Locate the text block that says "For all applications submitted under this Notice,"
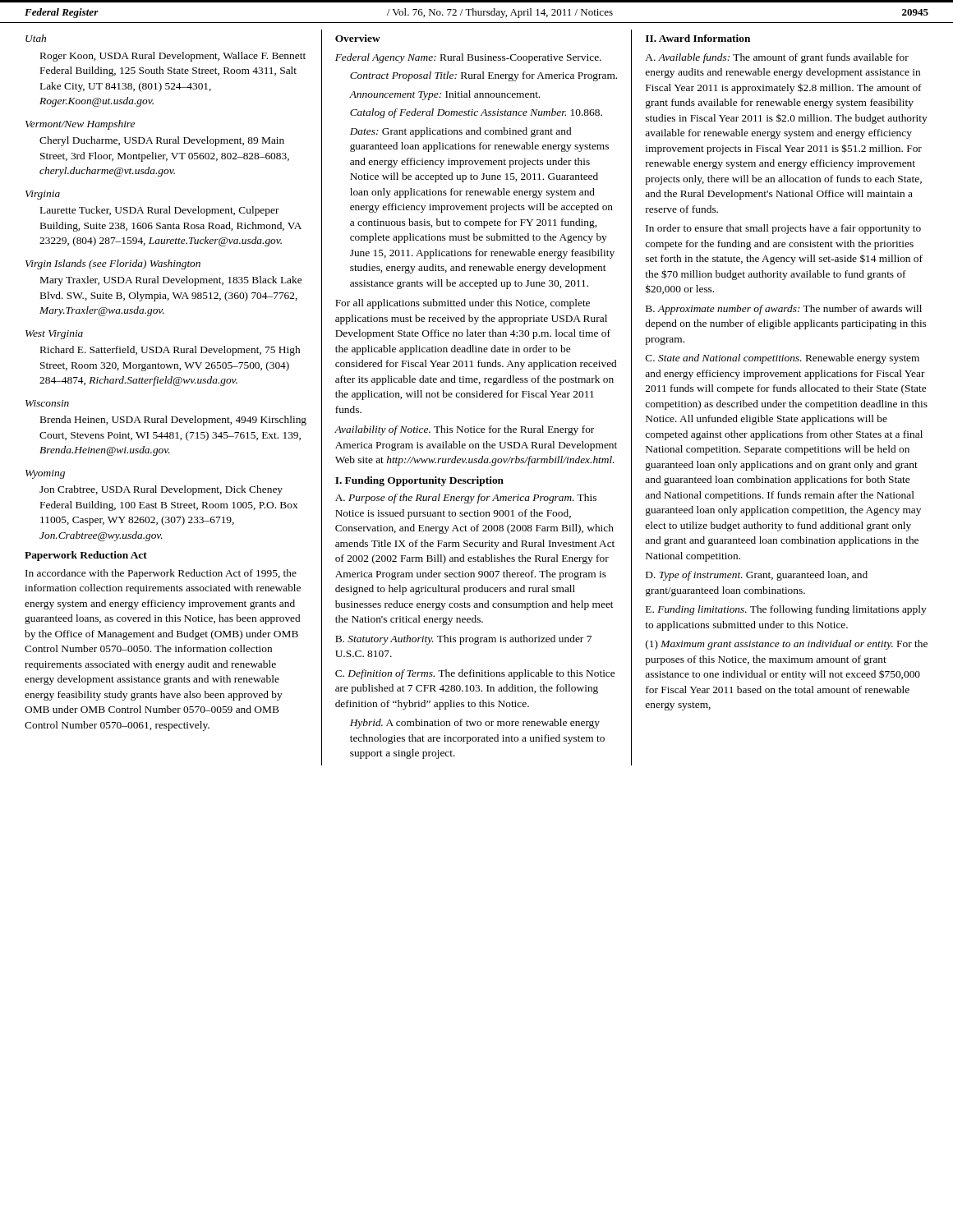 click(476, 356)
